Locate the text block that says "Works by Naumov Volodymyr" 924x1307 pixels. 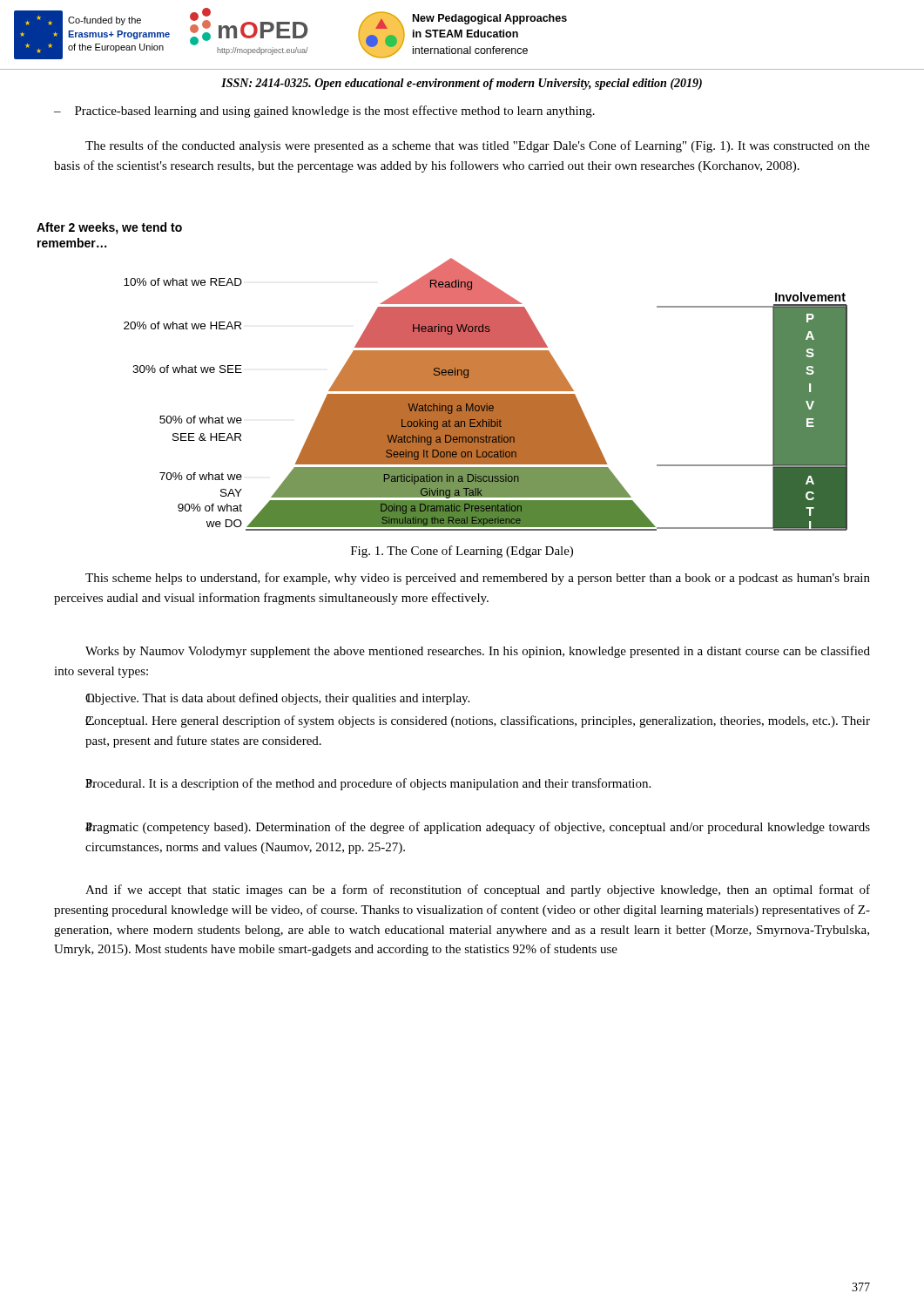[x=462, y=661]
